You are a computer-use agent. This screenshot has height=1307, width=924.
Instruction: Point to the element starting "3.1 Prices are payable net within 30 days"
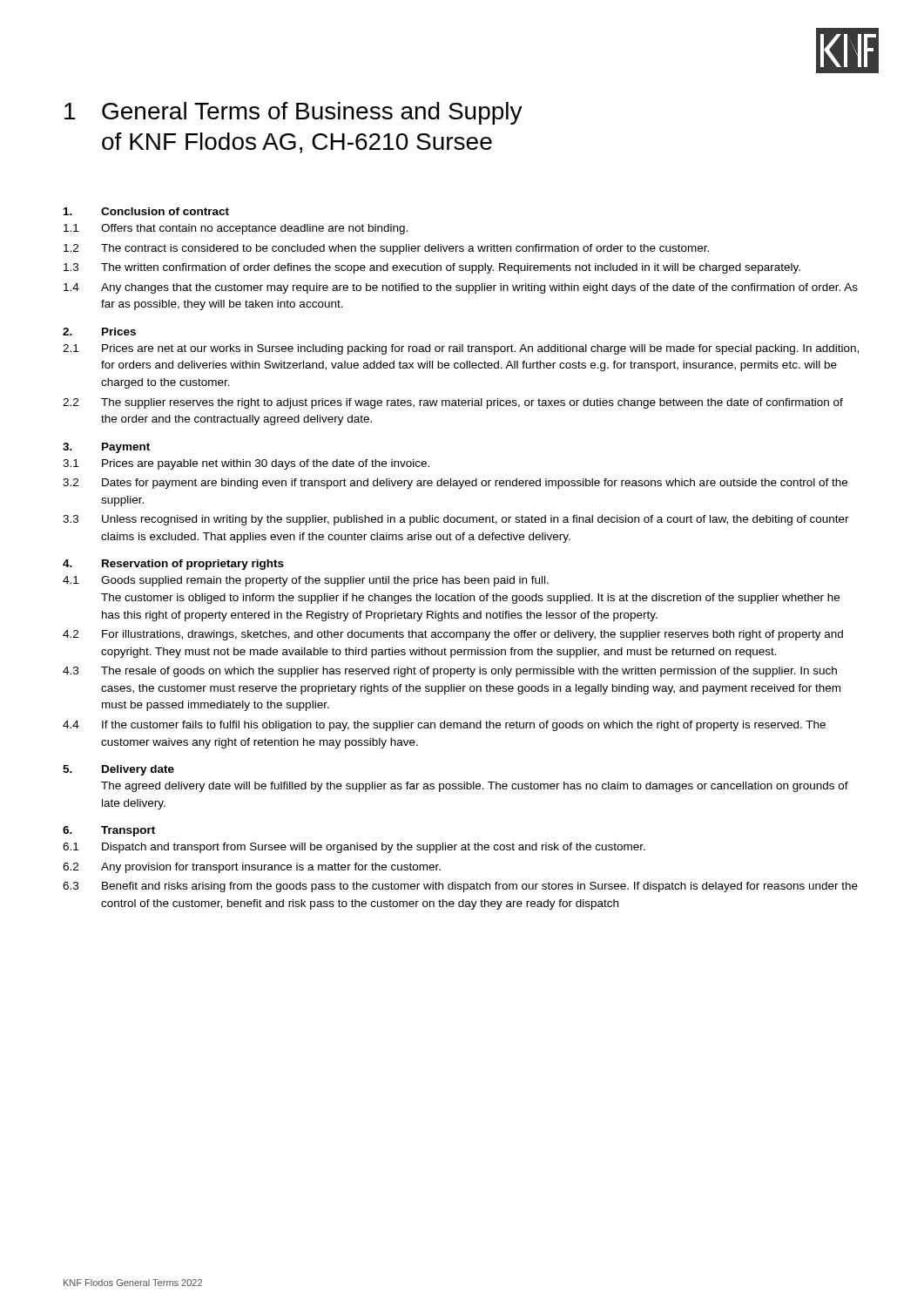click(246, 464)
